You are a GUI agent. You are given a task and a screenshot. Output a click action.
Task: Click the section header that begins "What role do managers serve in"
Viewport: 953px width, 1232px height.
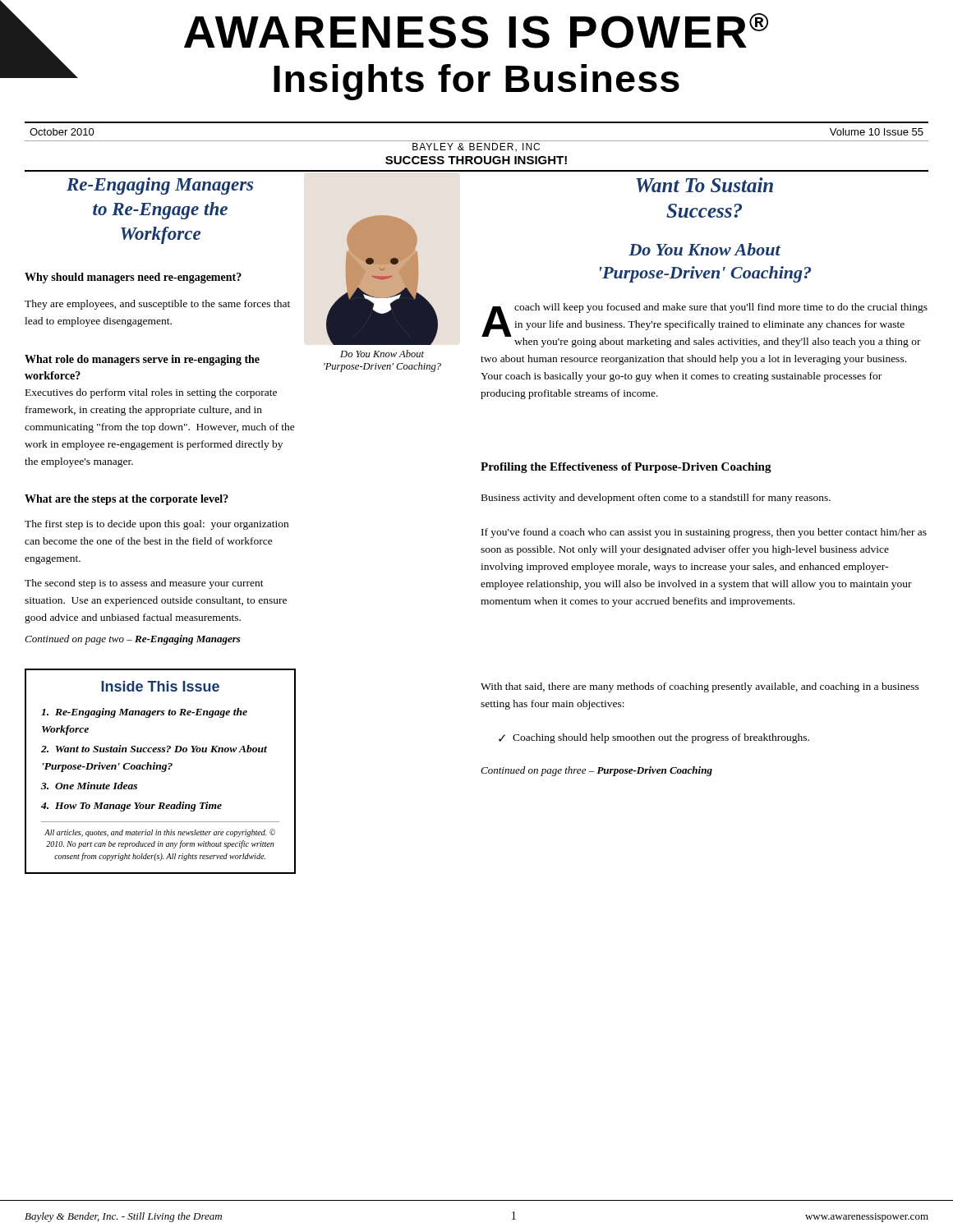[142, 367]
